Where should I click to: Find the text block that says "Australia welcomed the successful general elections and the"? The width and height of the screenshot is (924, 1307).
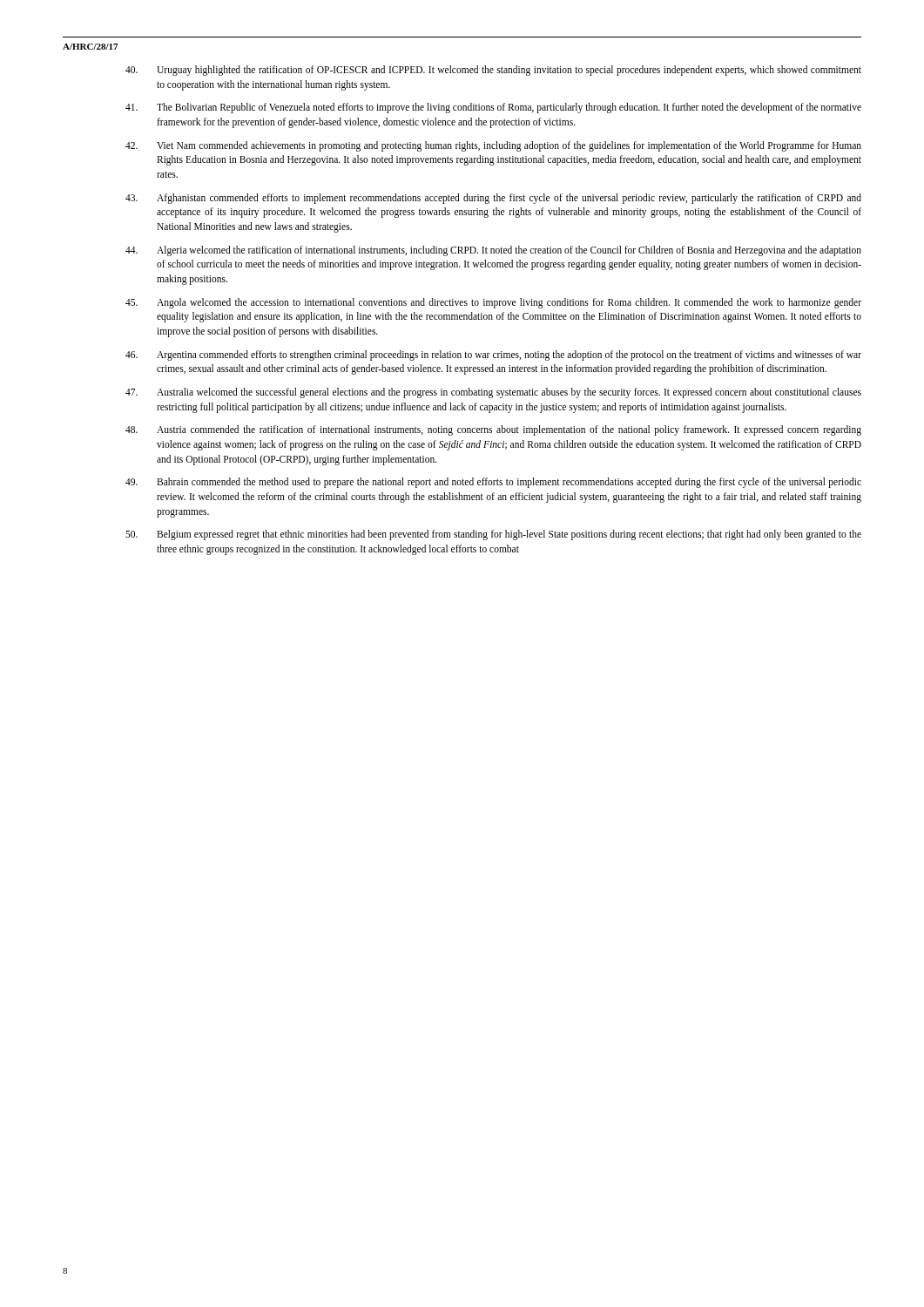tap(493, 400)
